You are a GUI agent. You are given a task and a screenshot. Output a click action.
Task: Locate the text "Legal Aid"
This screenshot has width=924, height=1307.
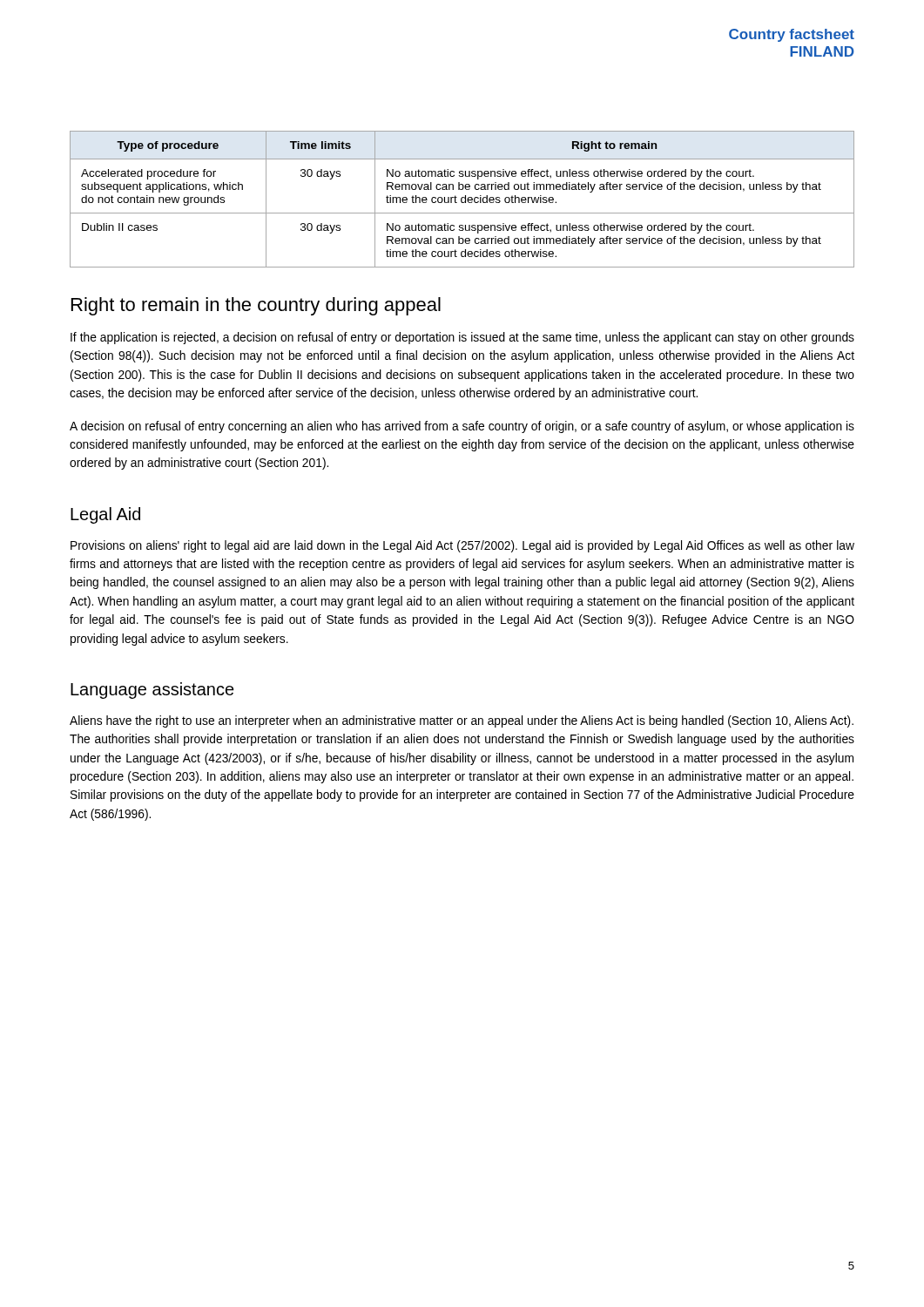point(106,514)
